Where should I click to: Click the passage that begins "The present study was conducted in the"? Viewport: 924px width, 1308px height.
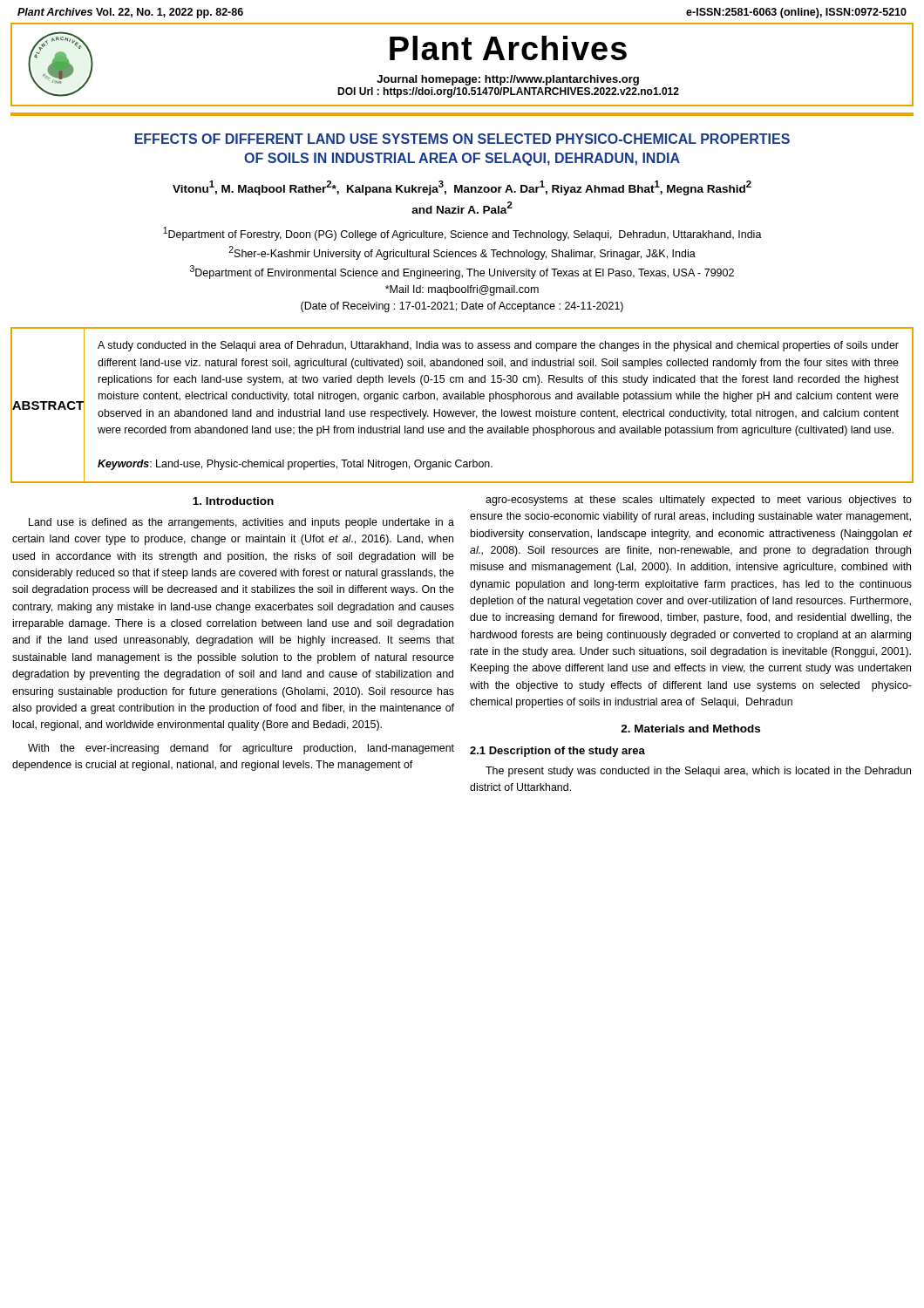click(x=691, y=779)
